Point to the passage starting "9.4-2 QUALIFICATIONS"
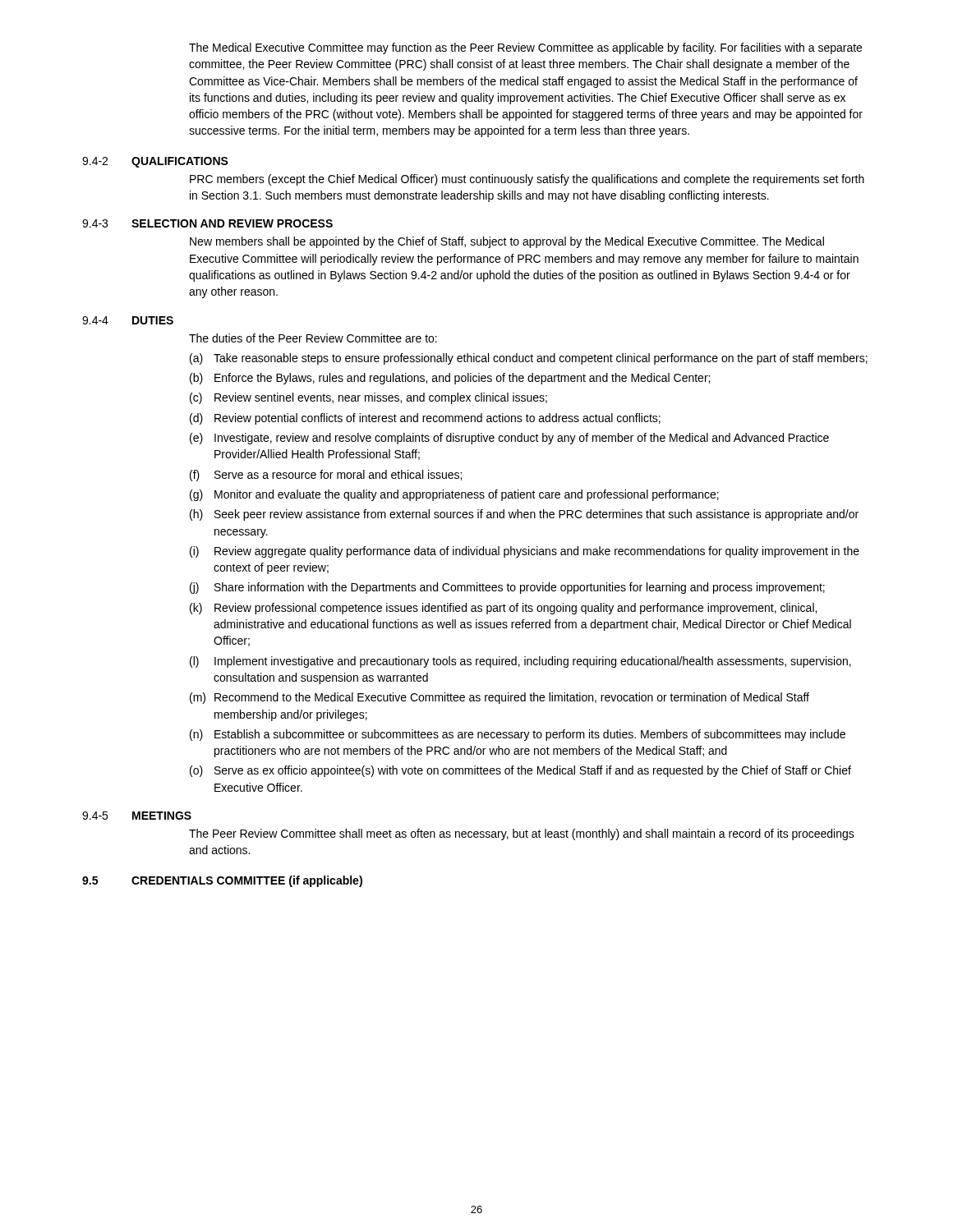Image resolution: width=953 pixels, height=1232 pixels. pyautogui.click(x=155, y=161)
